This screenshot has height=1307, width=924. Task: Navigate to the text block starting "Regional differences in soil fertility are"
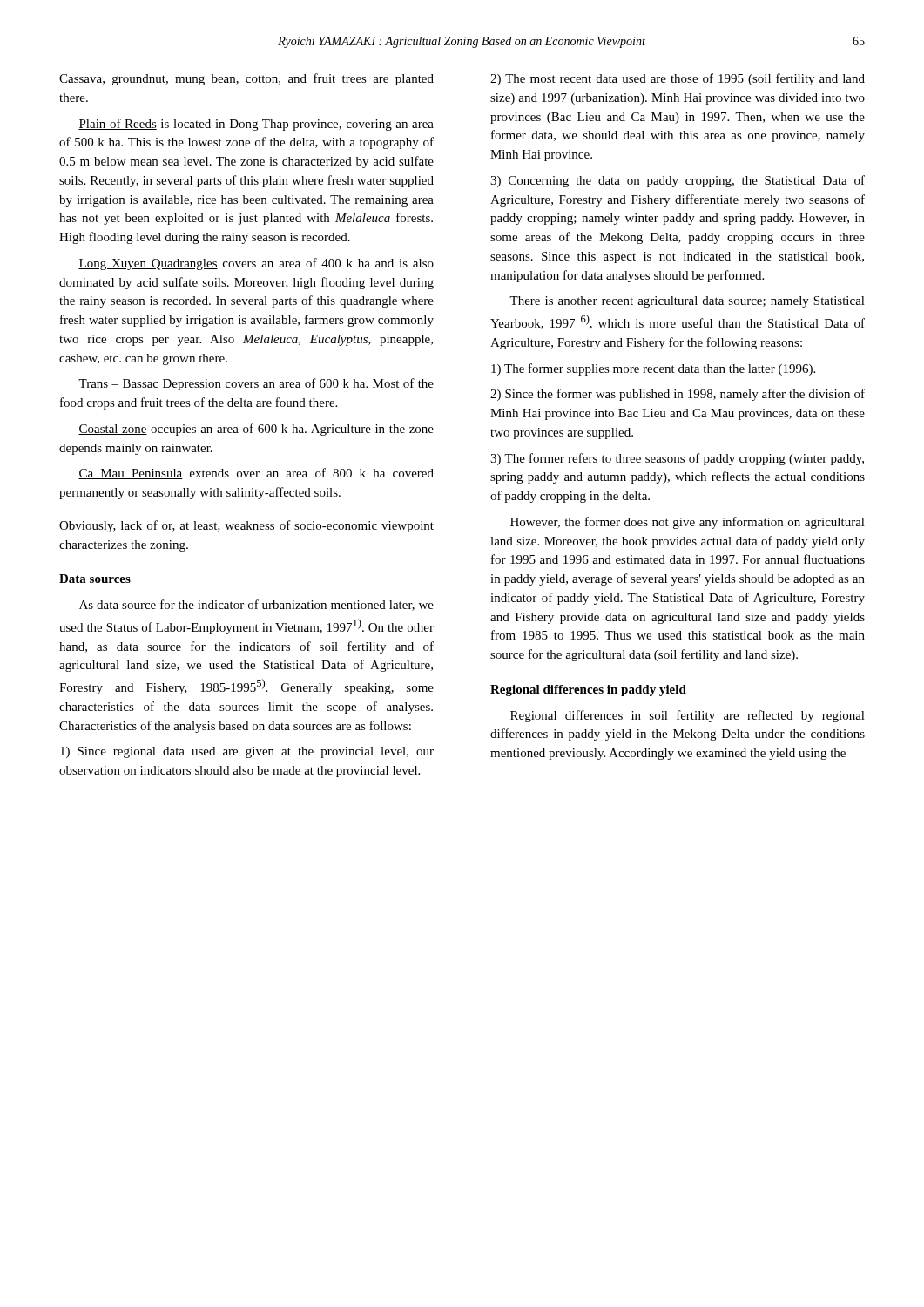click(678, 735)
